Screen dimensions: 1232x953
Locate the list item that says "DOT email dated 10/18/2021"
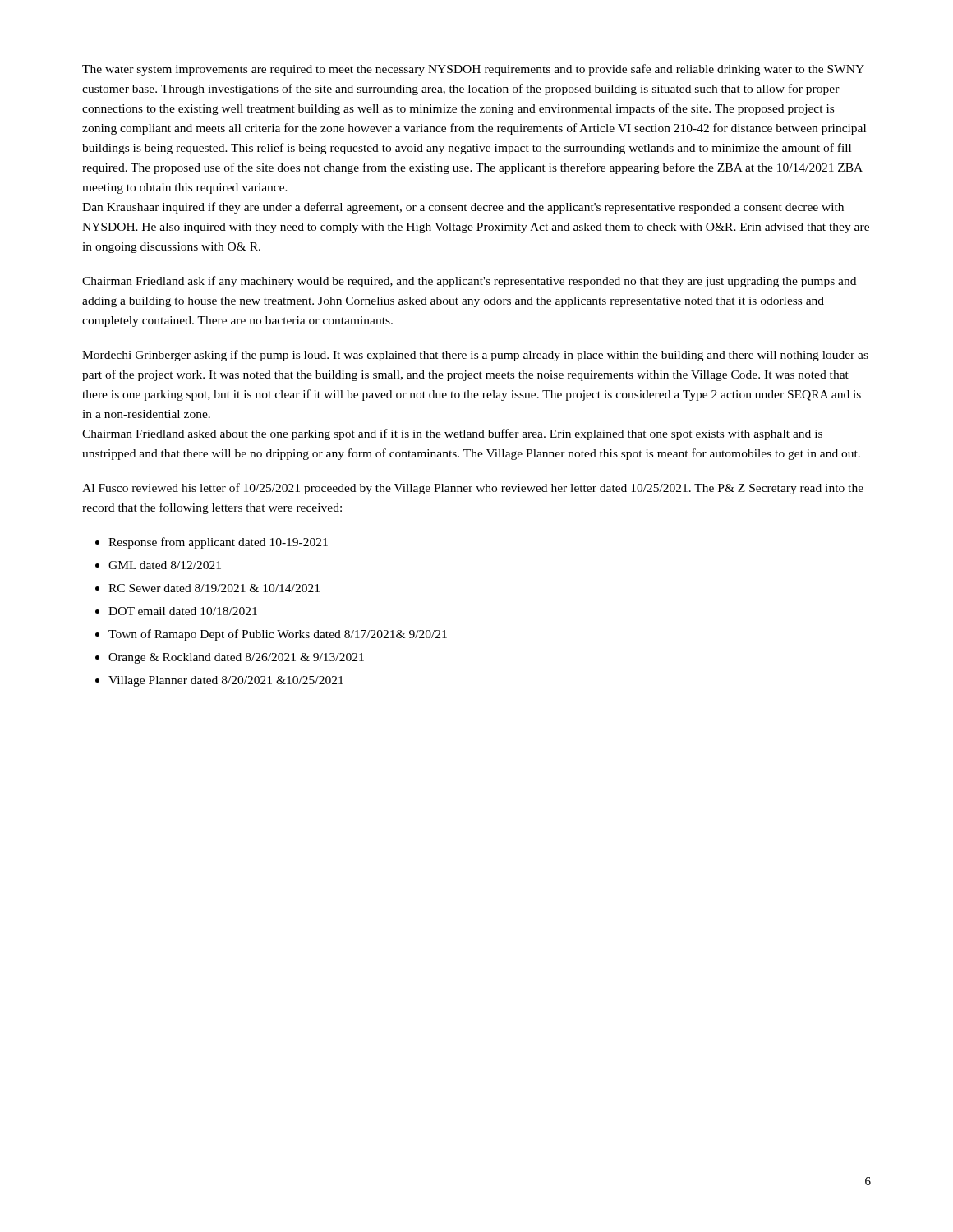tap(183, 611)
